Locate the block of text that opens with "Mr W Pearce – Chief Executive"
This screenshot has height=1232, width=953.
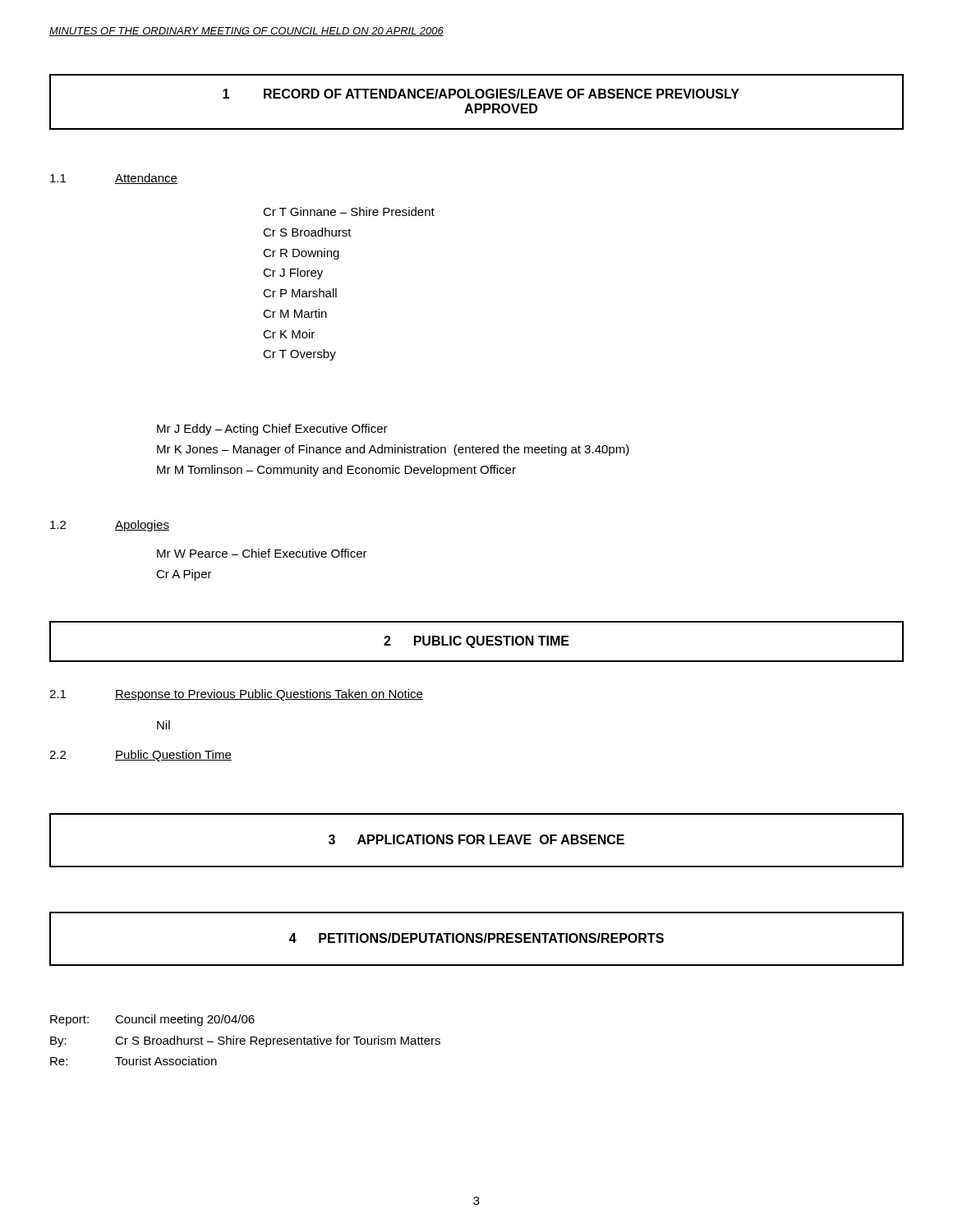(261, 553)
